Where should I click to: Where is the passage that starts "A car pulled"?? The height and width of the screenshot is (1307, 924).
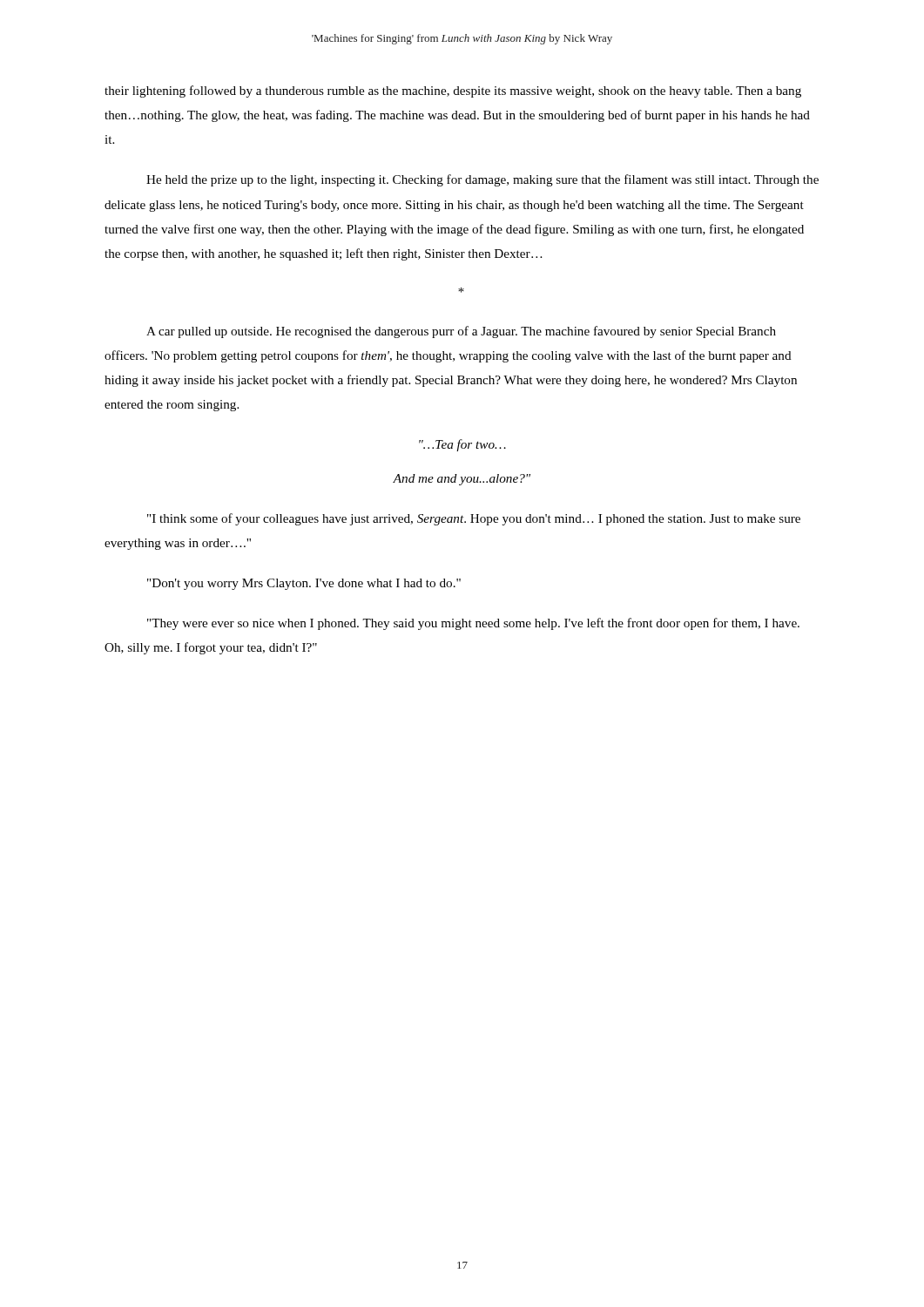tap(451, 367)
